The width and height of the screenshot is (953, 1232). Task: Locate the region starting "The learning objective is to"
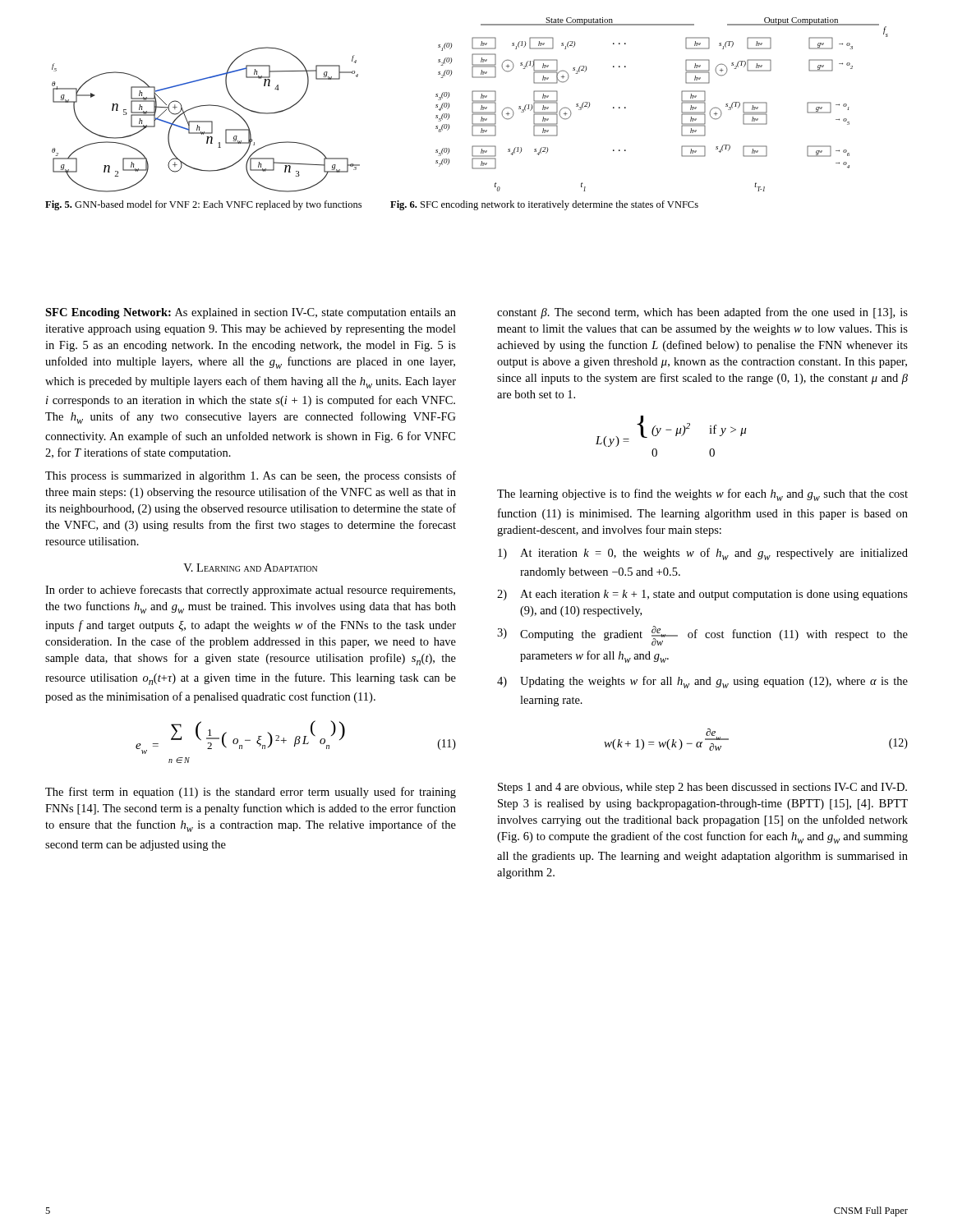click(702, 512)
